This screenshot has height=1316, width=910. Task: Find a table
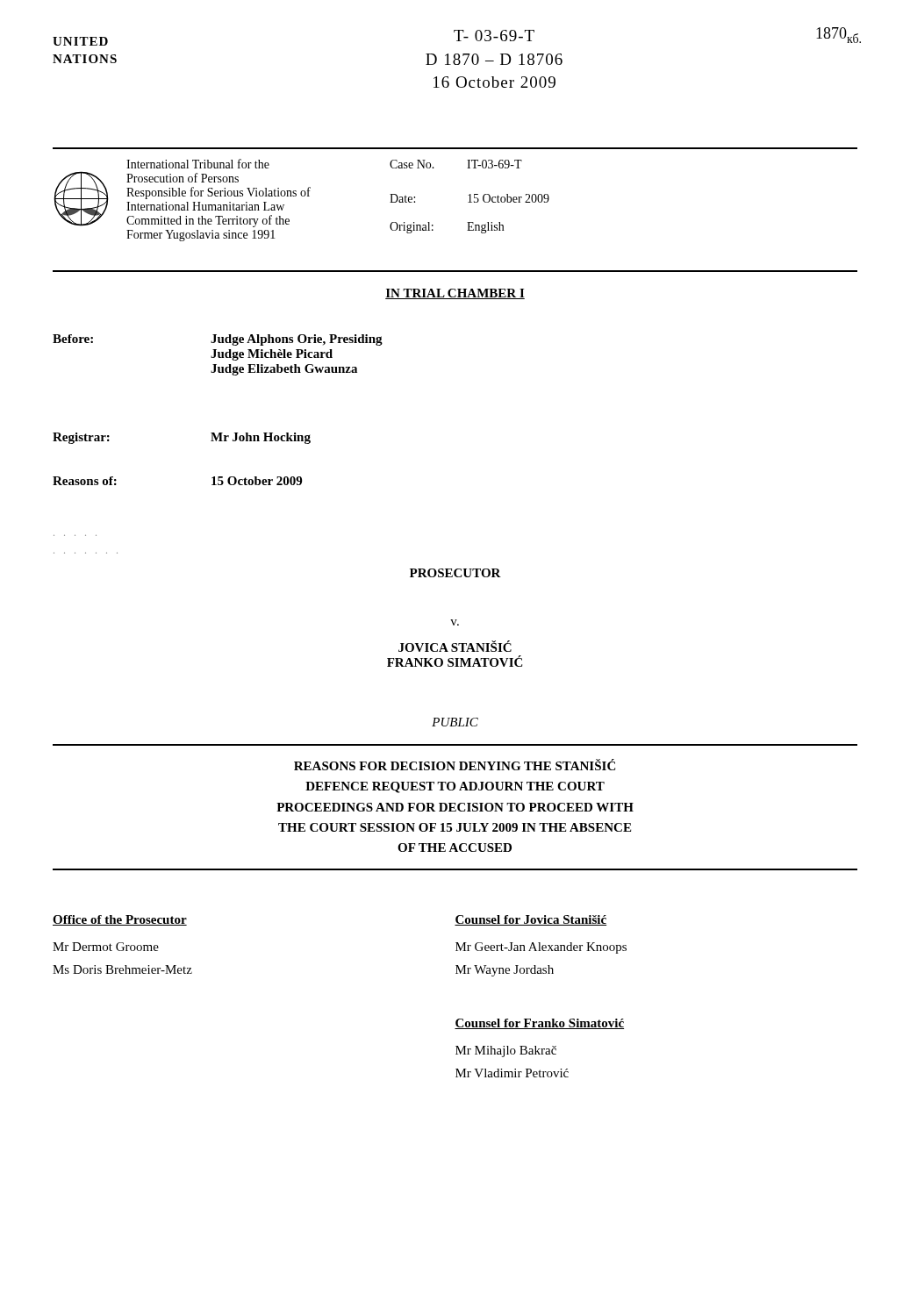[455, 200]
